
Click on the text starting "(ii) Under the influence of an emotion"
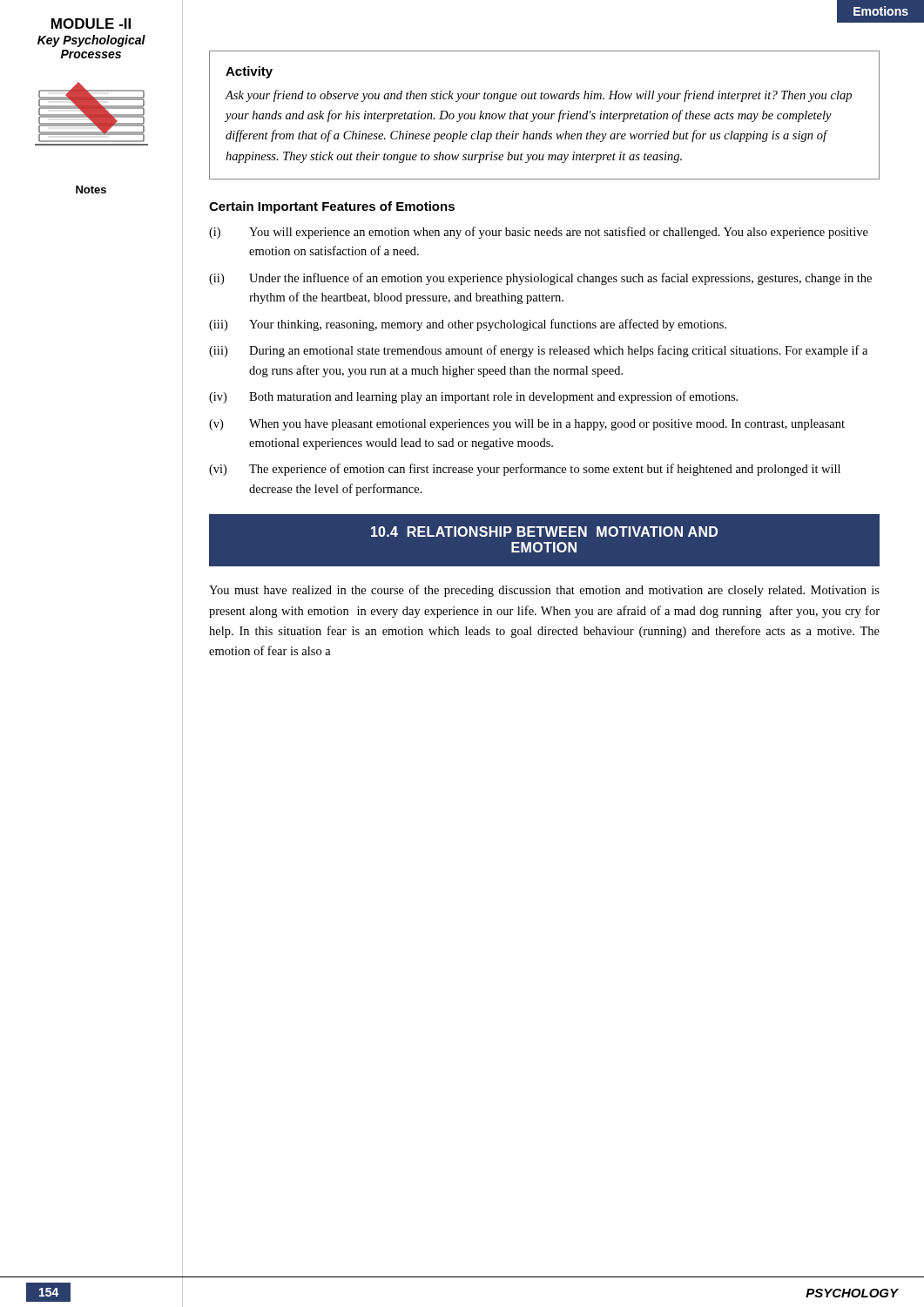[544, 288]
